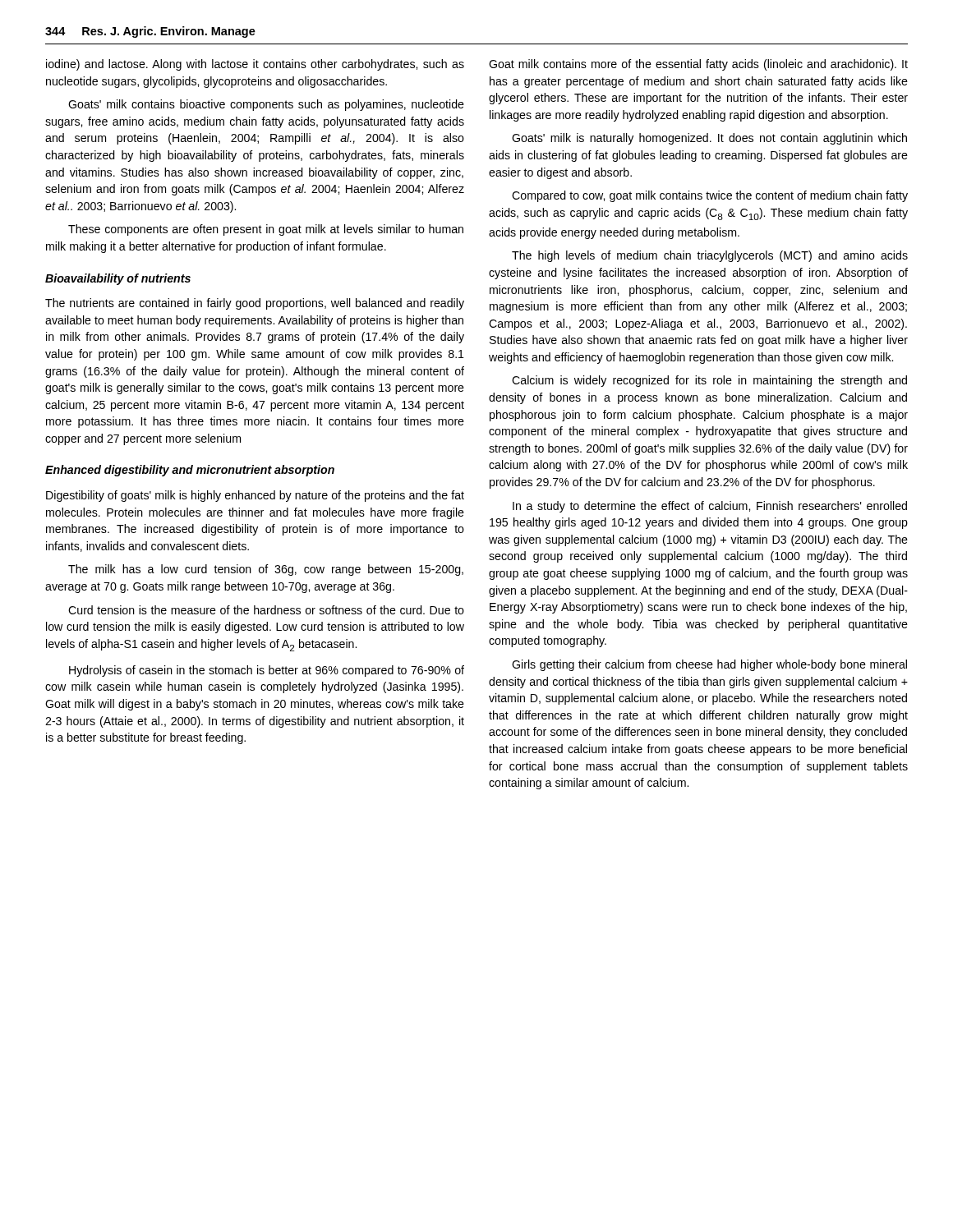Image resolution: width=953 pixels, height=1232 pixels.
Task: Click on the text block that reads "The high levels of medium chain"
Action: pyautogui.click(x=698, y=306)
